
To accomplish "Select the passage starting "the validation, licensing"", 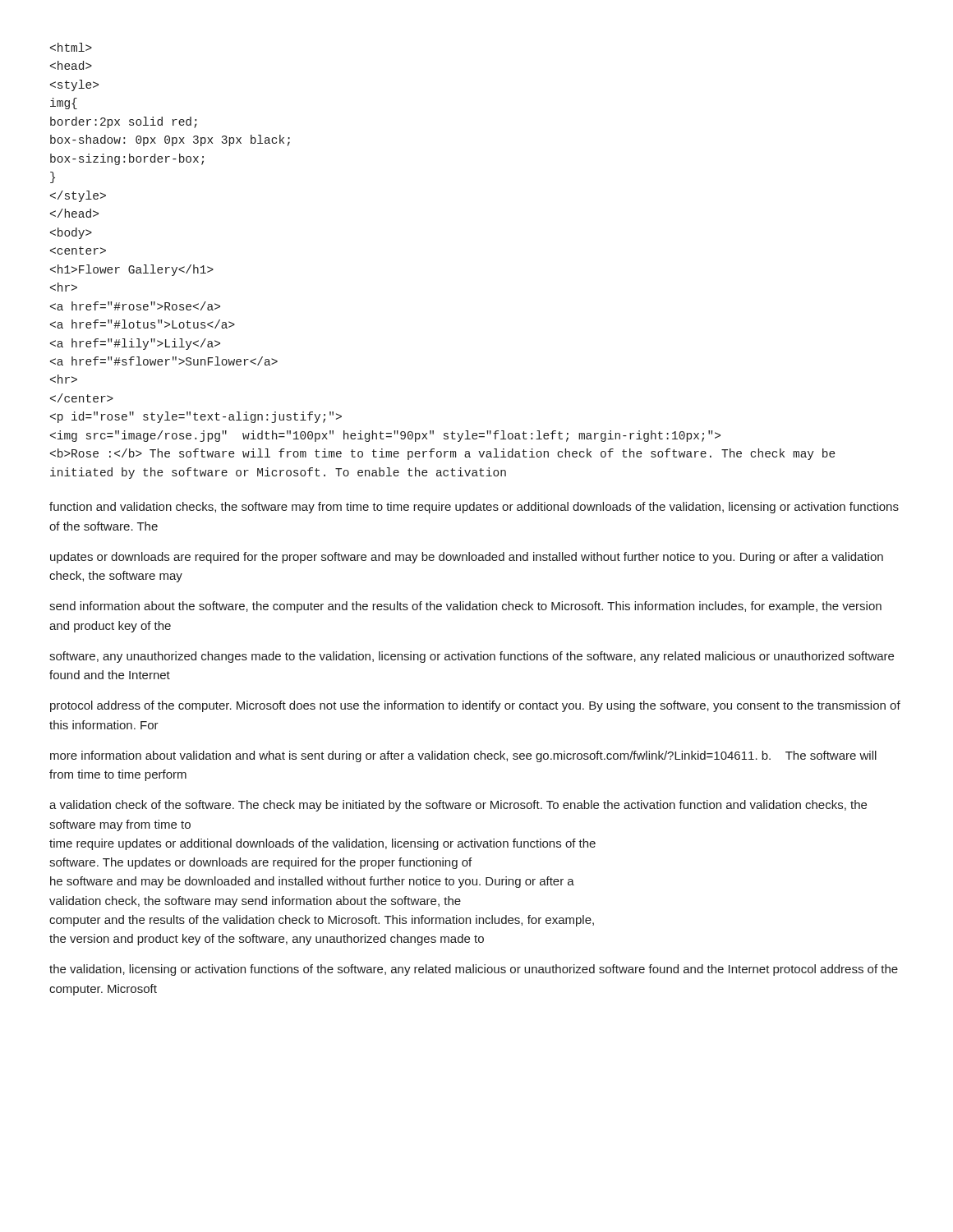I will pos(476,979).
